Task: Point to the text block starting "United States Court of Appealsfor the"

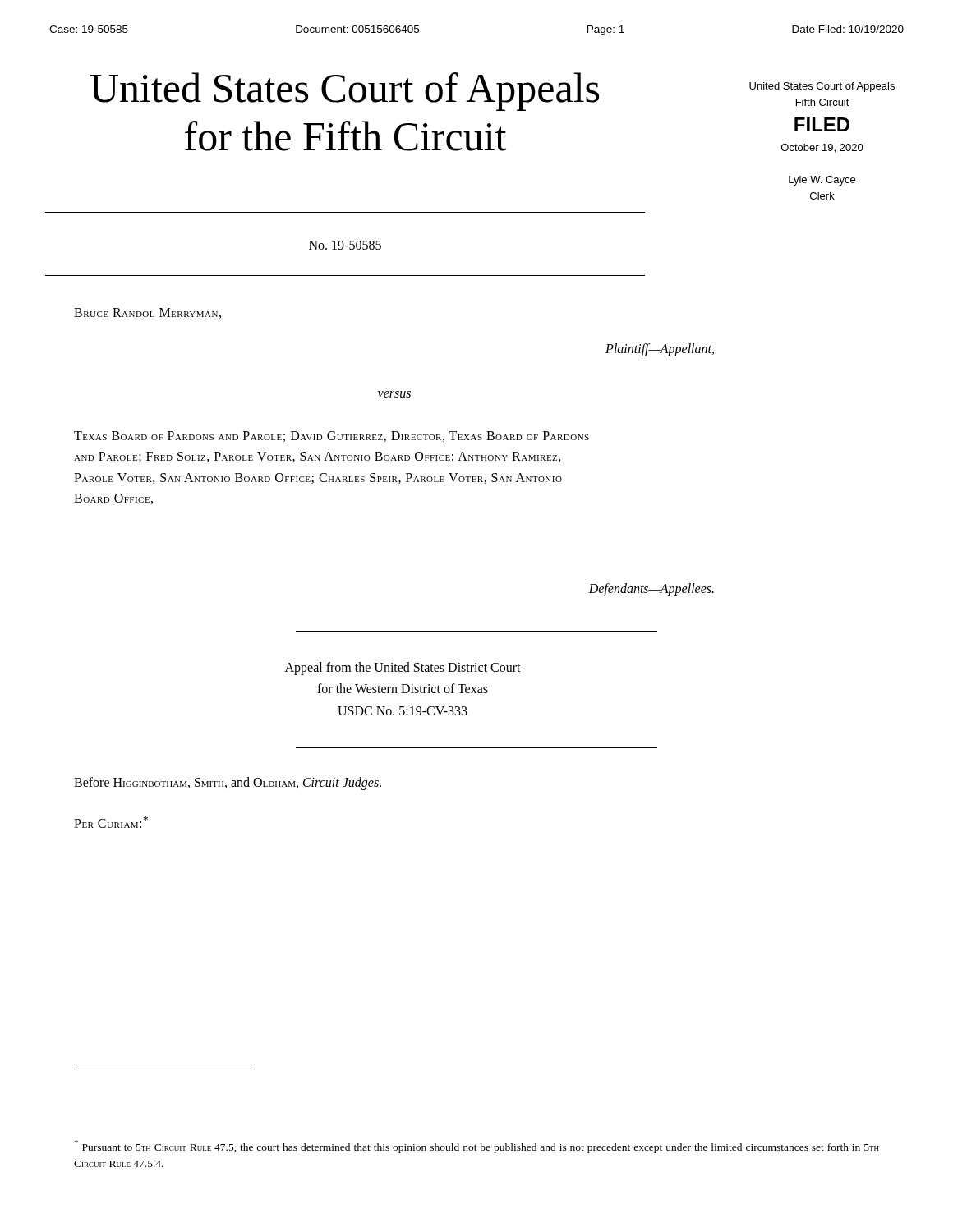Action: tap(345, 113)
